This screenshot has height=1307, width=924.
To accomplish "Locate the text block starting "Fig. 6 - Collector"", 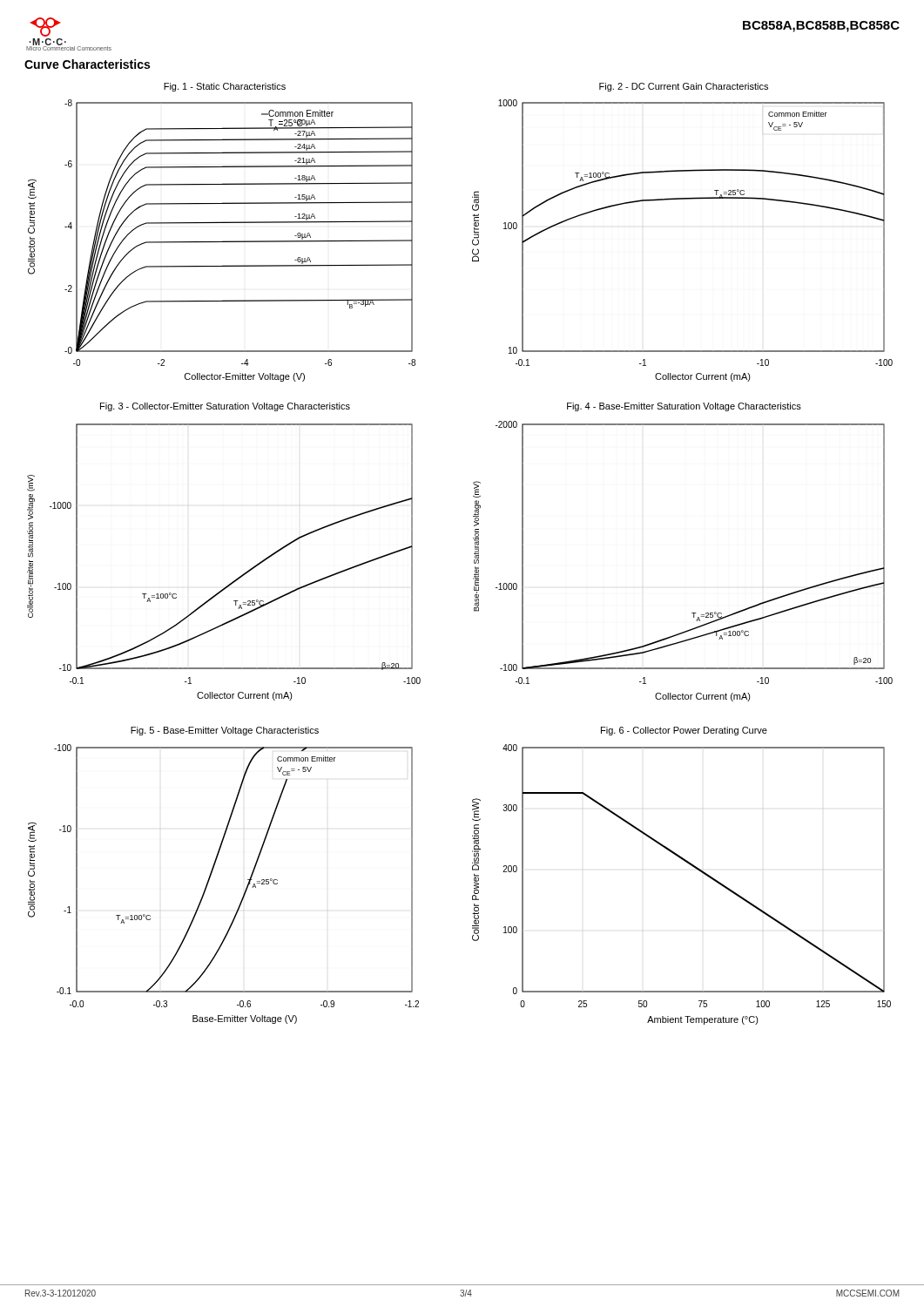I will coord(684,730).
